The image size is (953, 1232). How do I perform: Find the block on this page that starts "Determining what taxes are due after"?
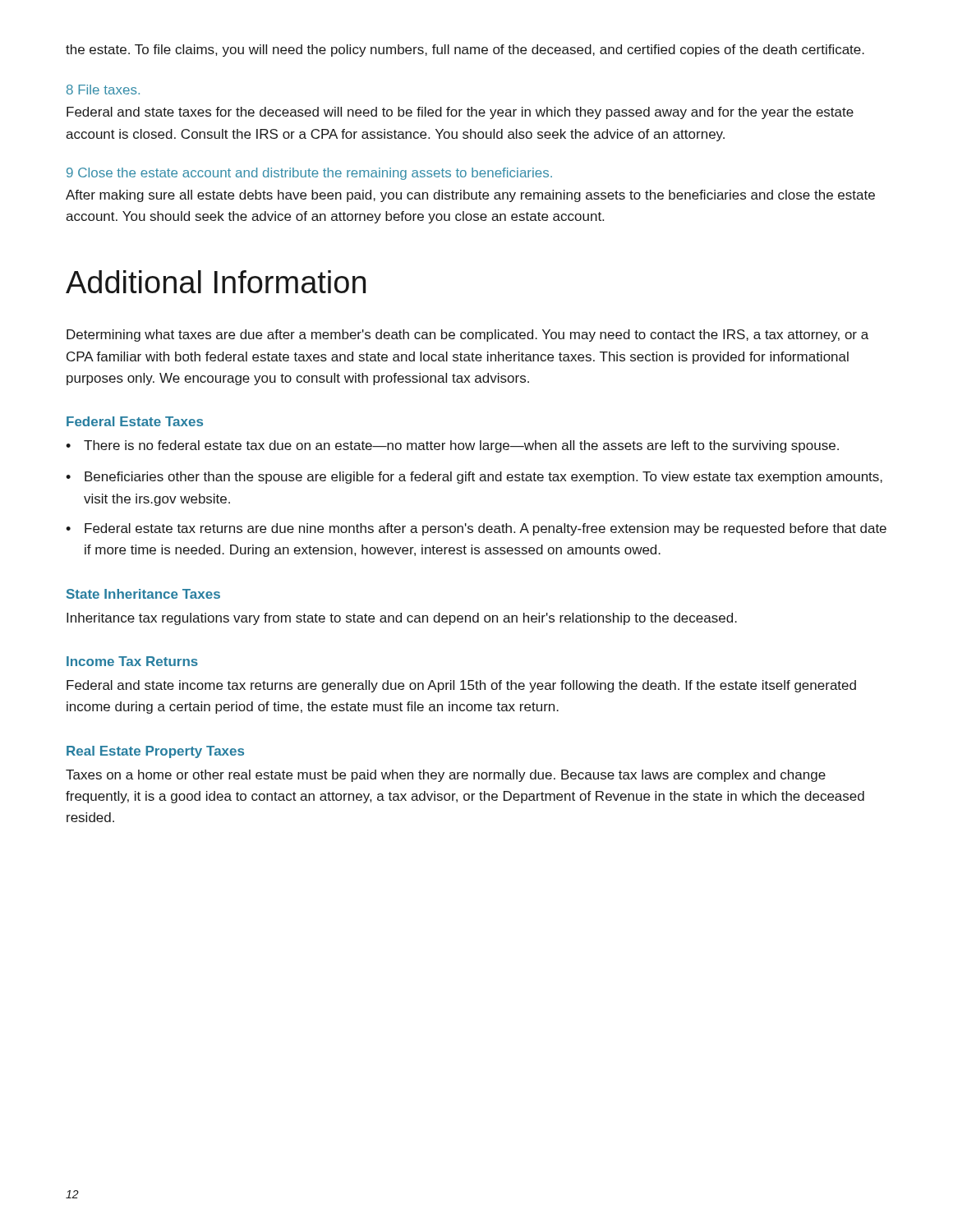pos(467,357)
